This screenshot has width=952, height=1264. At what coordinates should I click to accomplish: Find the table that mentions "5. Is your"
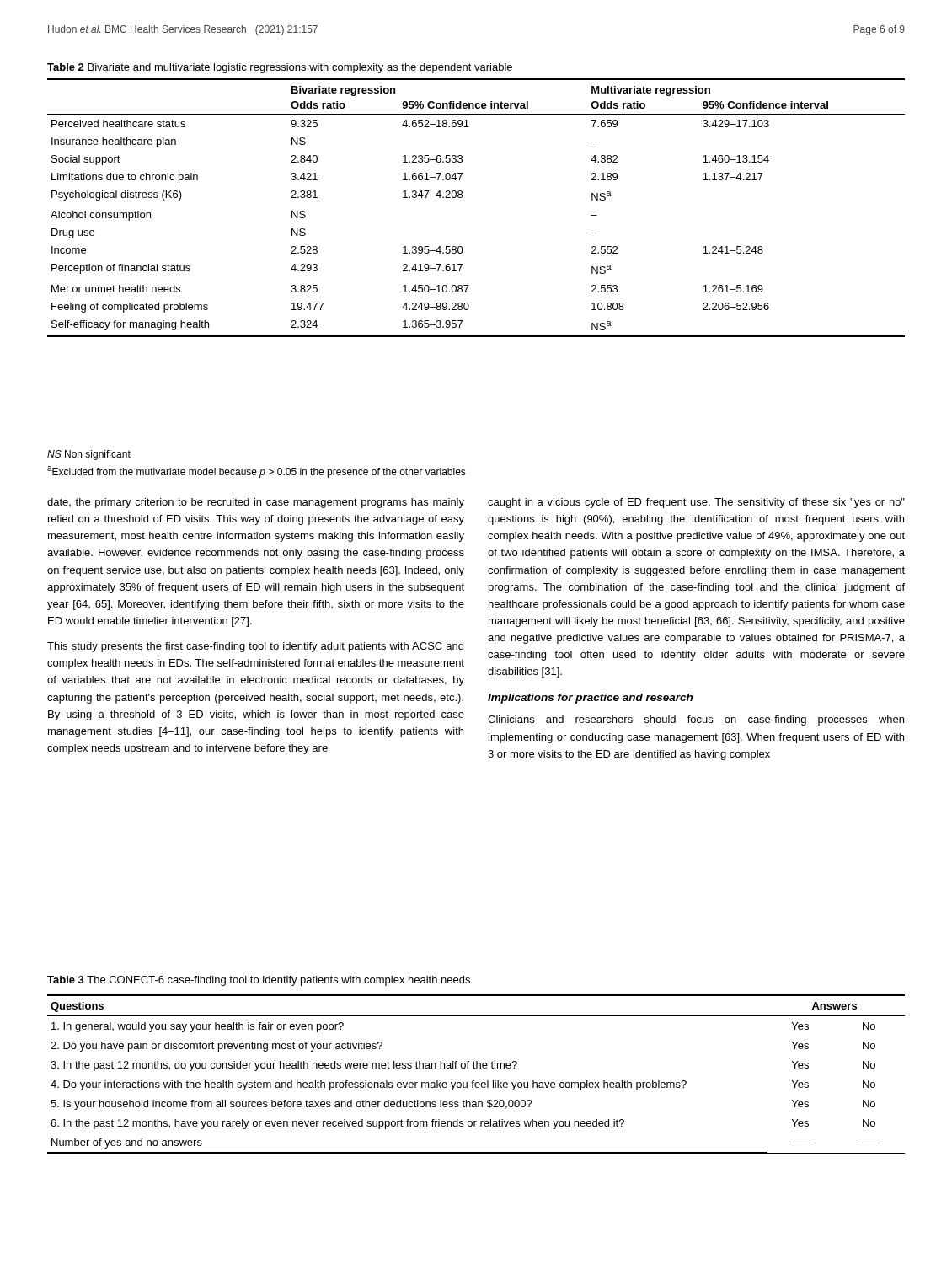476,1074
